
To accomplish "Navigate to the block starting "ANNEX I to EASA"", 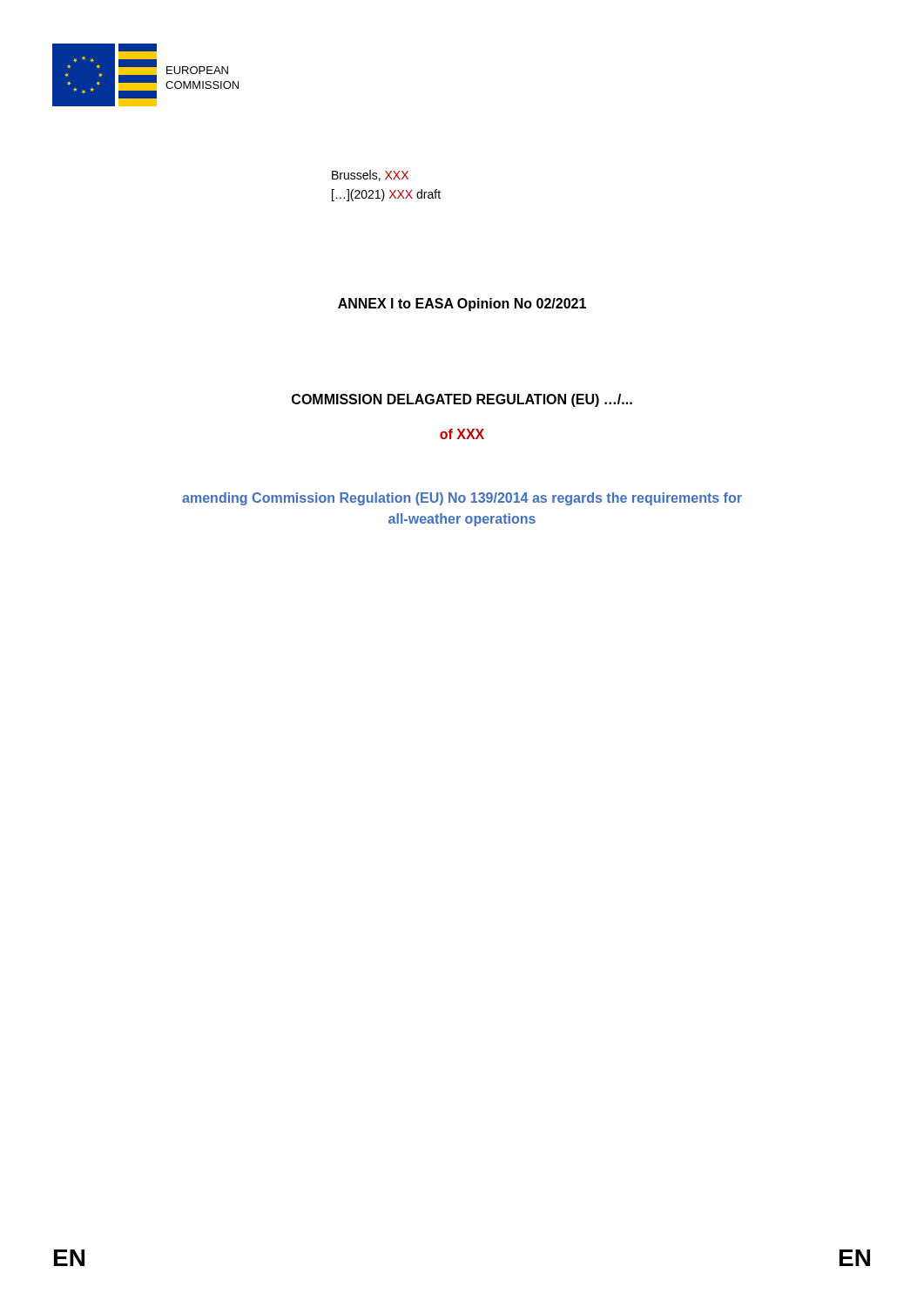I will (462, 304).
